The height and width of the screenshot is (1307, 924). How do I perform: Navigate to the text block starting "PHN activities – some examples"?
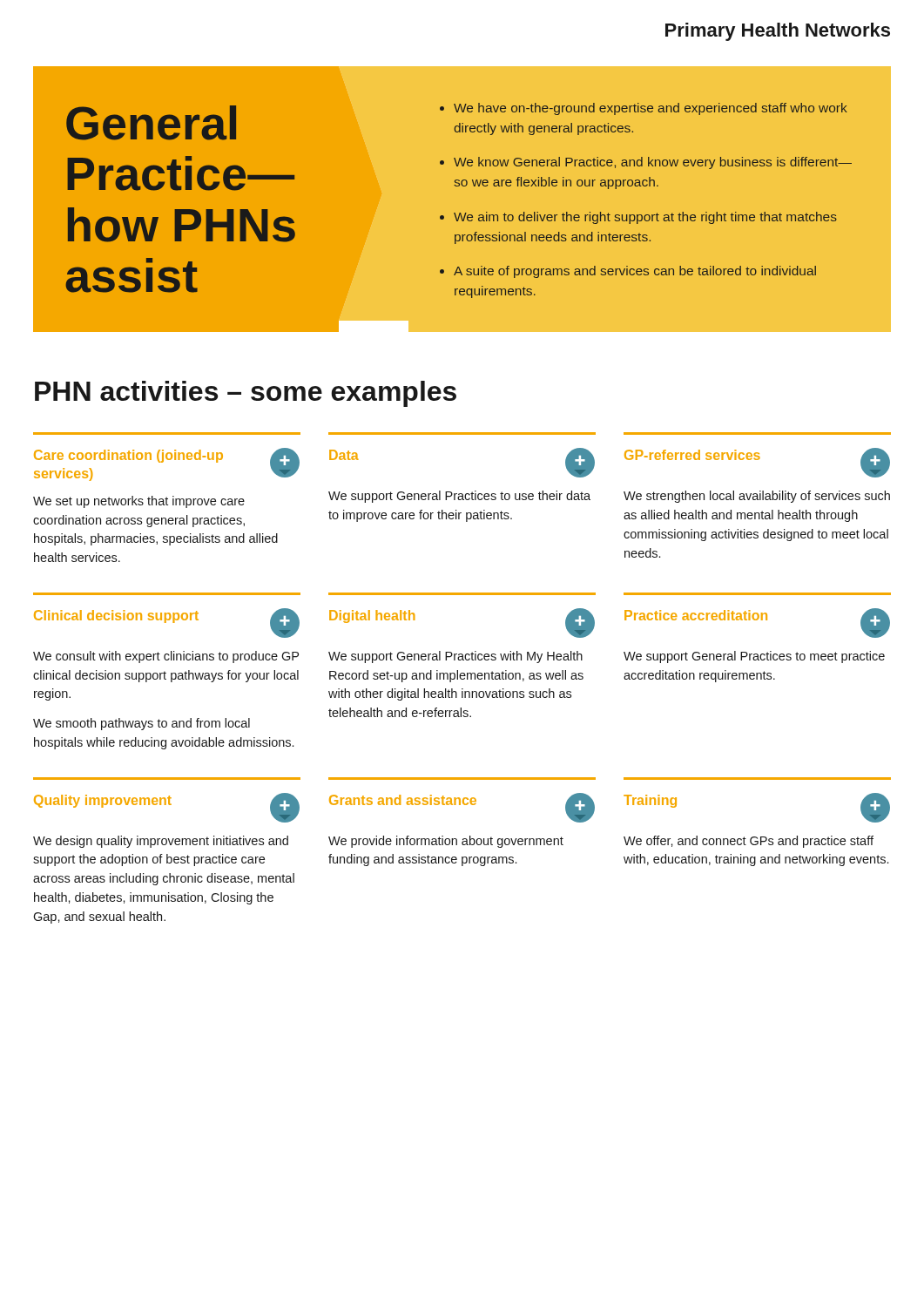245,391
